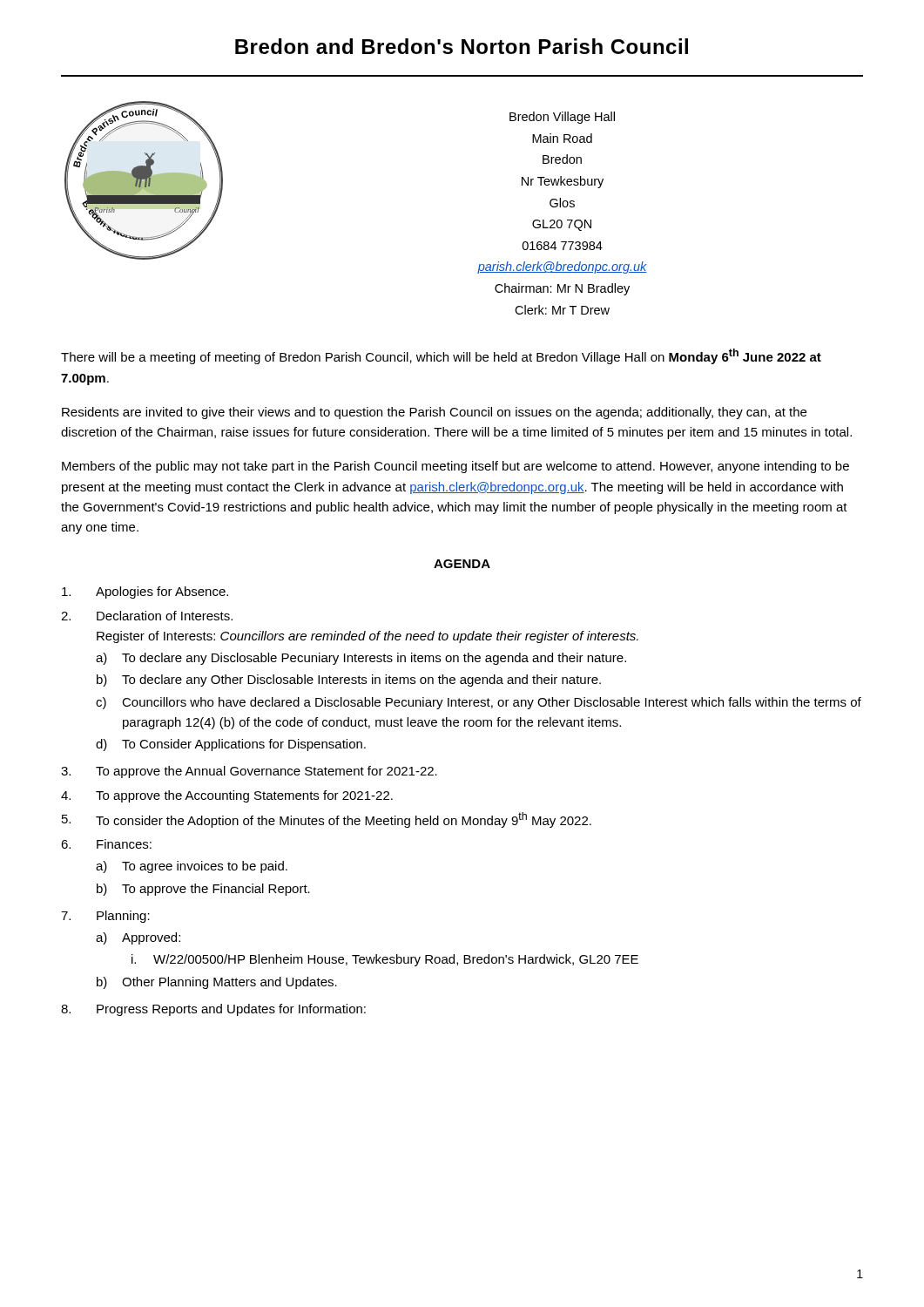Screen dimensions: 1307x924
Task: Click on the list item with the text "4. To approve the Accounting"
Action: pos(227,796)
